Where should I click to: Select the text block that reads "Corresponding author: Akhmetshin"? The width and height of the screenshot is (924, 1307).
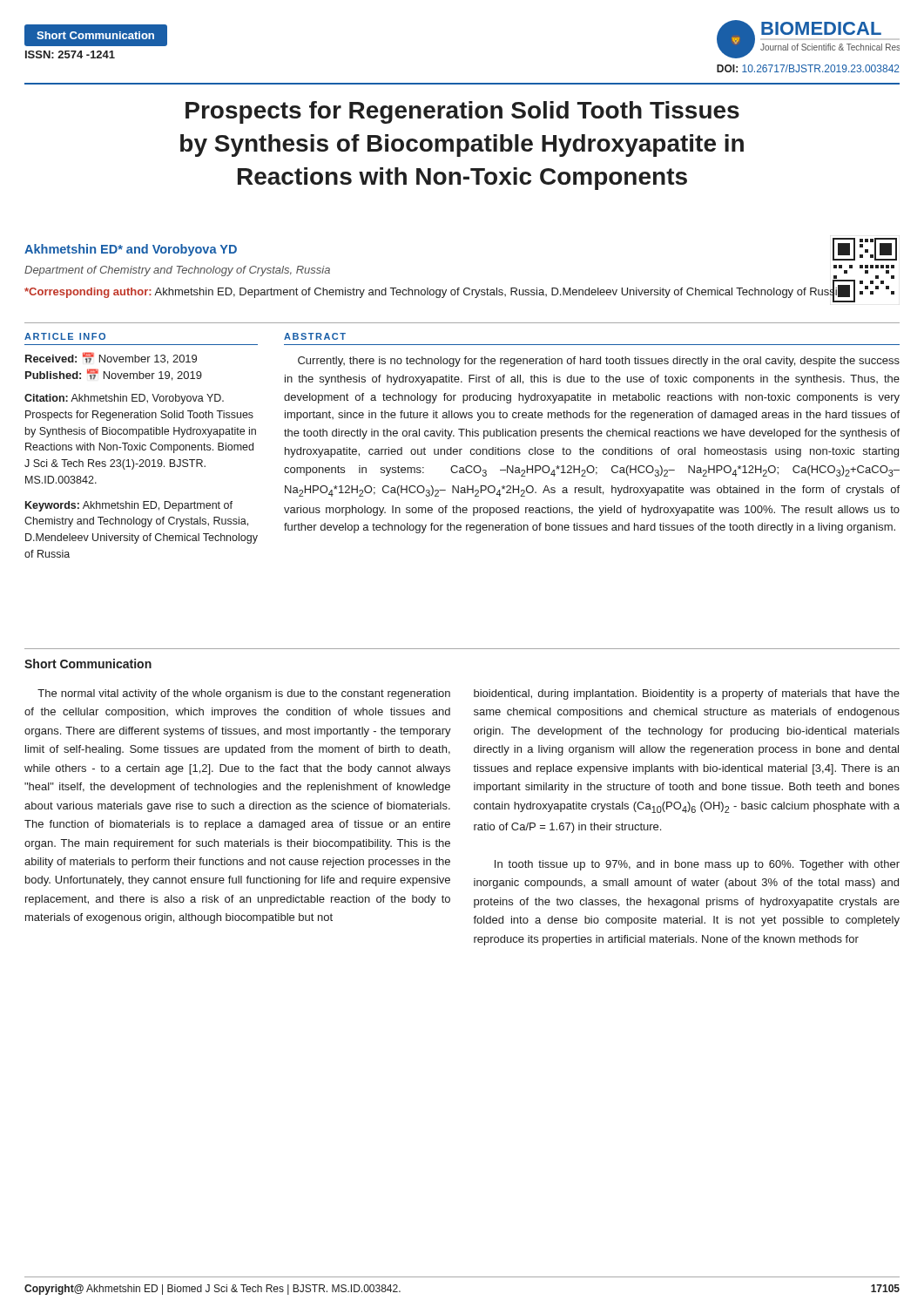click(x=434, y=291)
